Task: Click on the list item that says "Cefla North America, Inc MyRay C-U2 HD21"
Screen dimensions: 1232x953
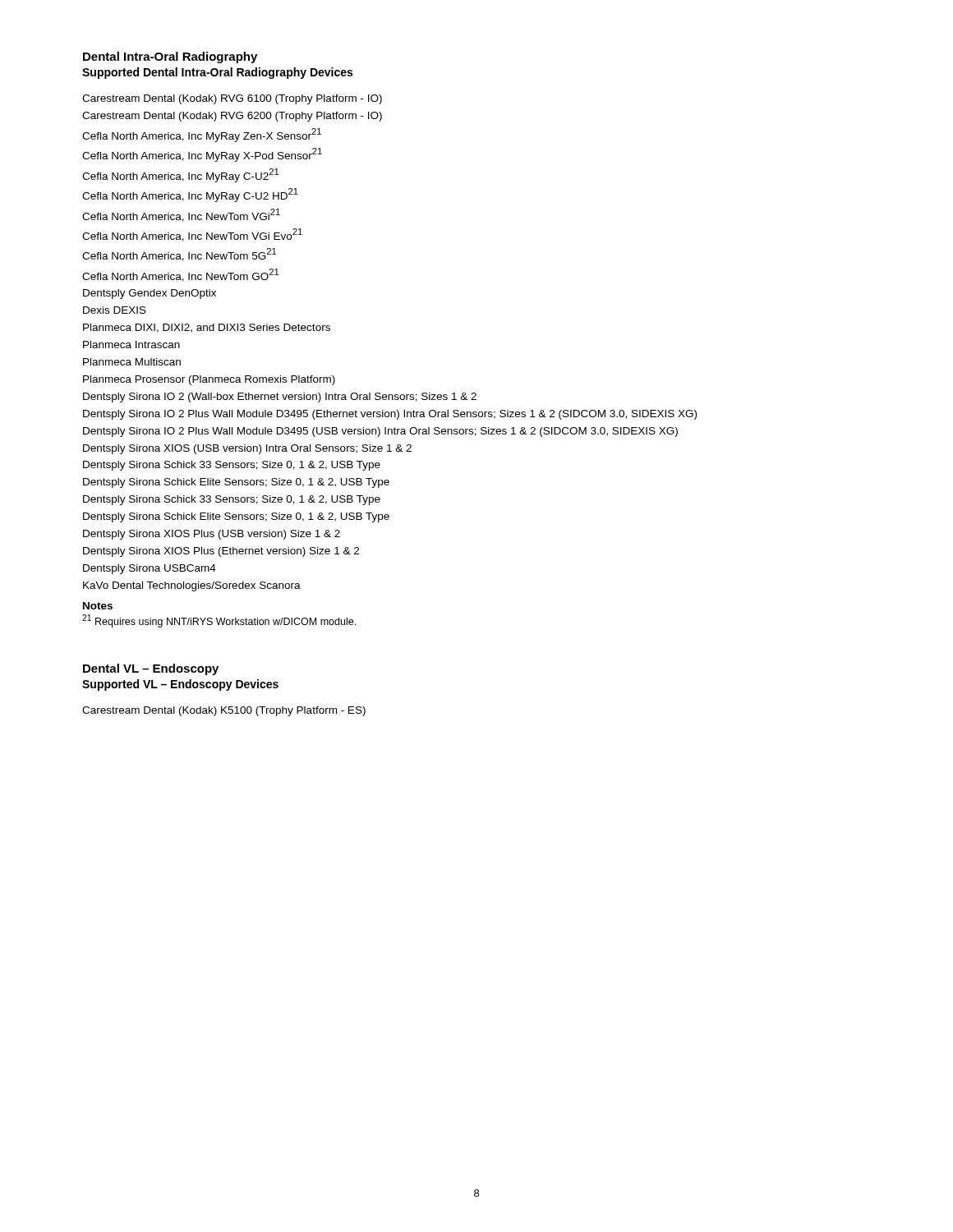Action: 190,194
